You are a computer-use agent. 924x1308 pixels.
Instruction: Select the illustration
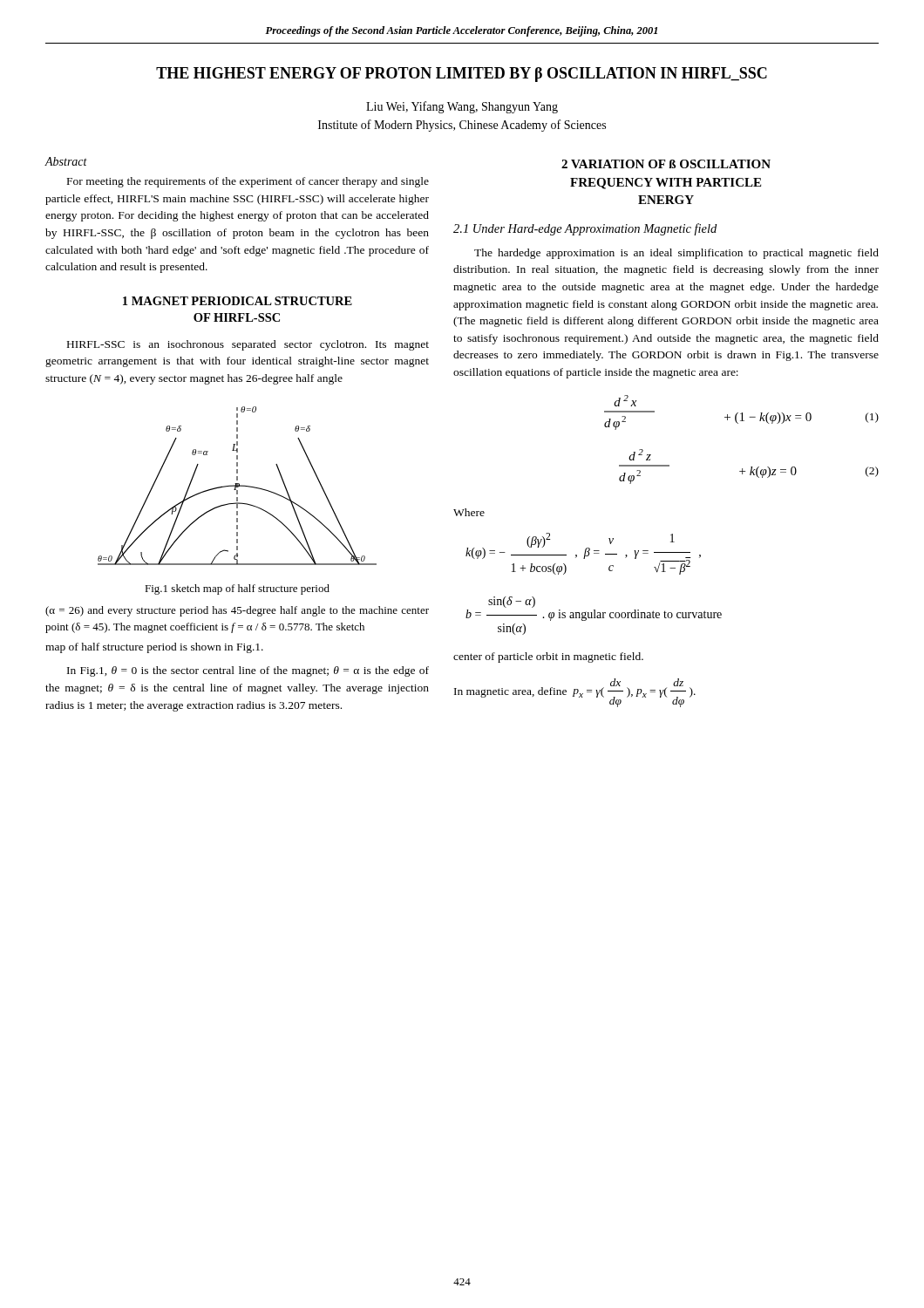coord(237,488)
